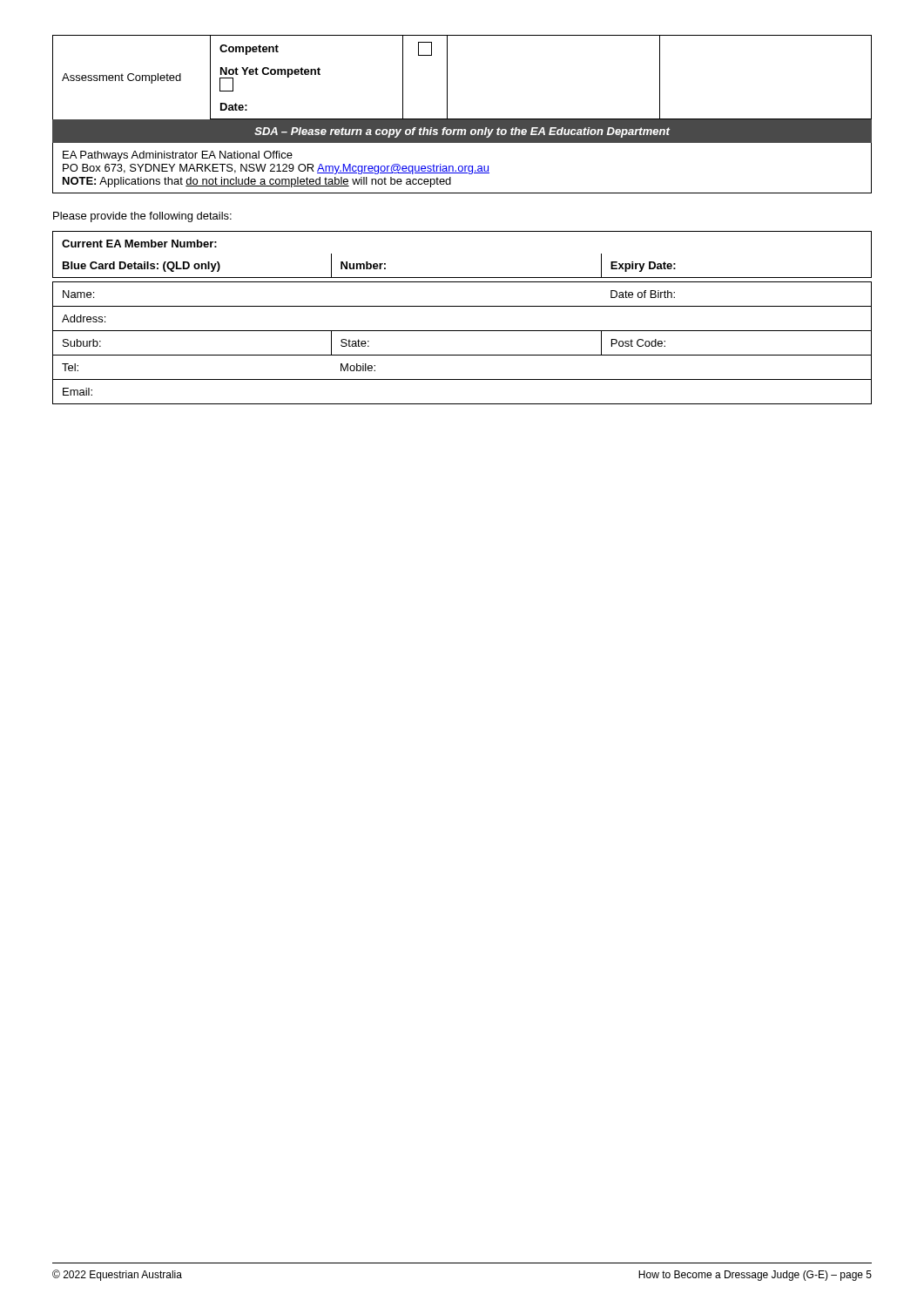This screenshot has width=924, height=1307.
Task: Locate the block starting "Please provide the following details:"
Action: point(142,216)
